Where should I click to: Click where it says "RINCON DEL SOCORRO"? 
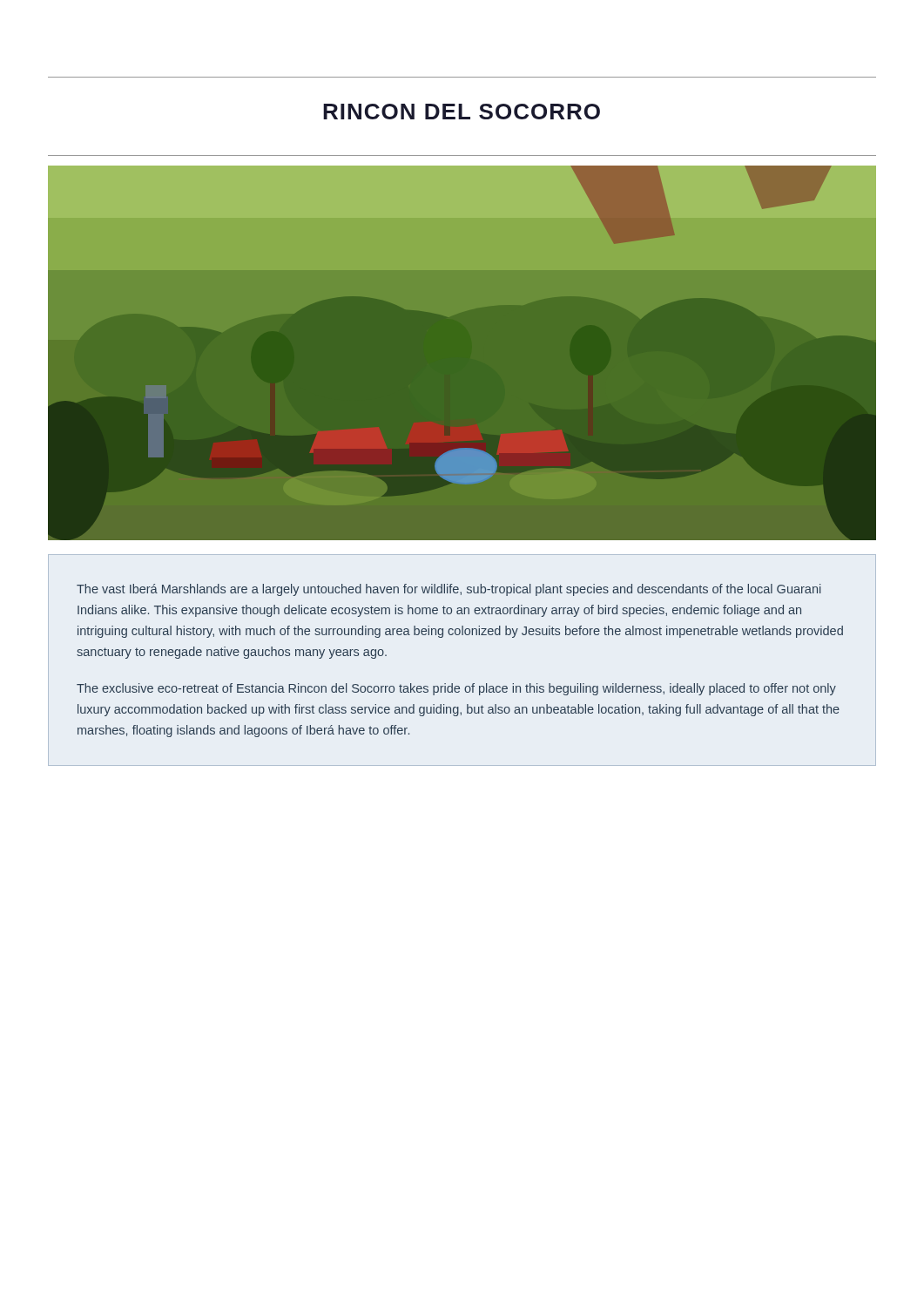[462, 112]
